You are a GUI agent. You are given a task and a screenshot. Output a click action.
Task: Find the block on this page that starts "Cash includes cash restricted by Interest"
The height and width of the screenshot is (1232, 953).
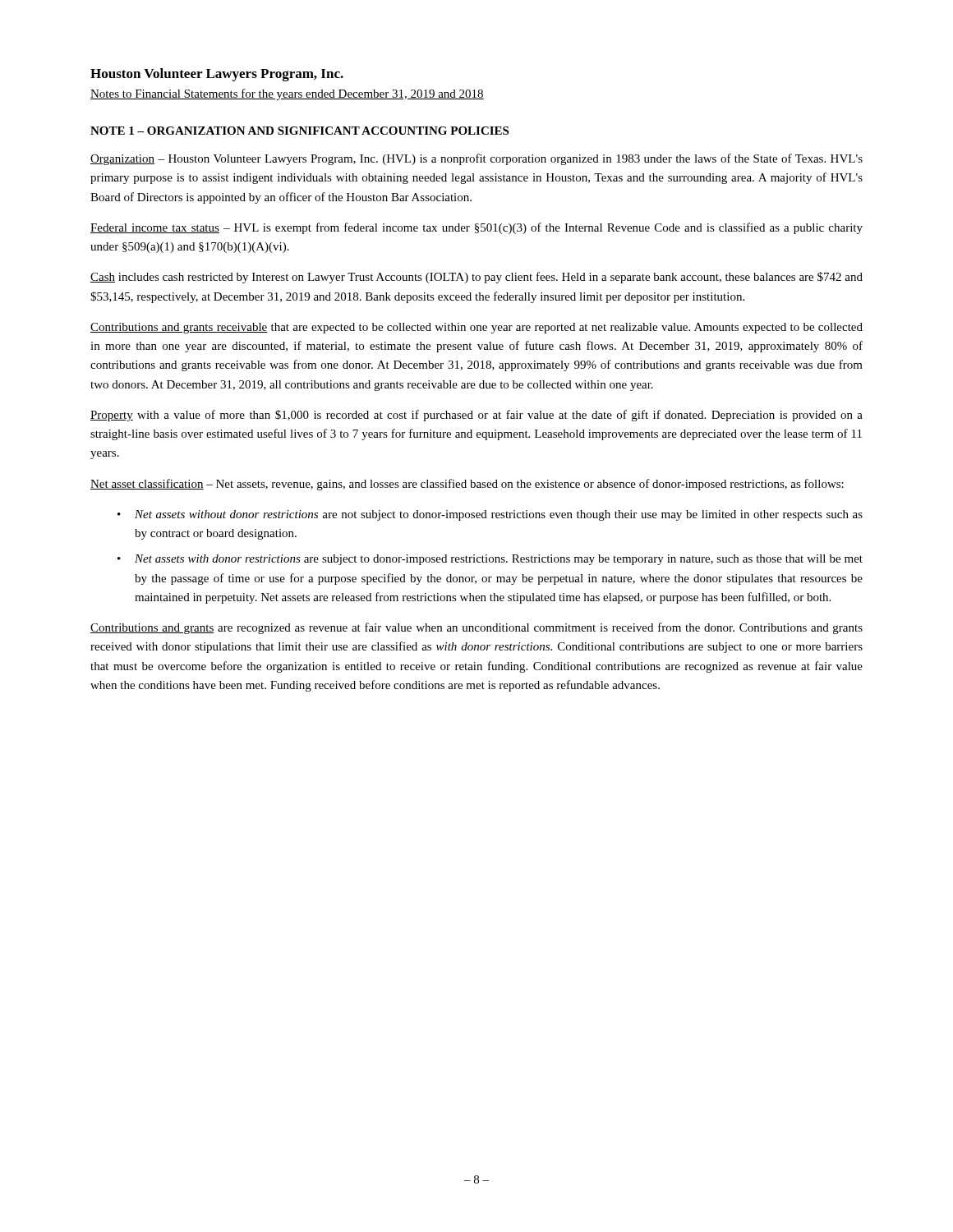tap(476, 287)
